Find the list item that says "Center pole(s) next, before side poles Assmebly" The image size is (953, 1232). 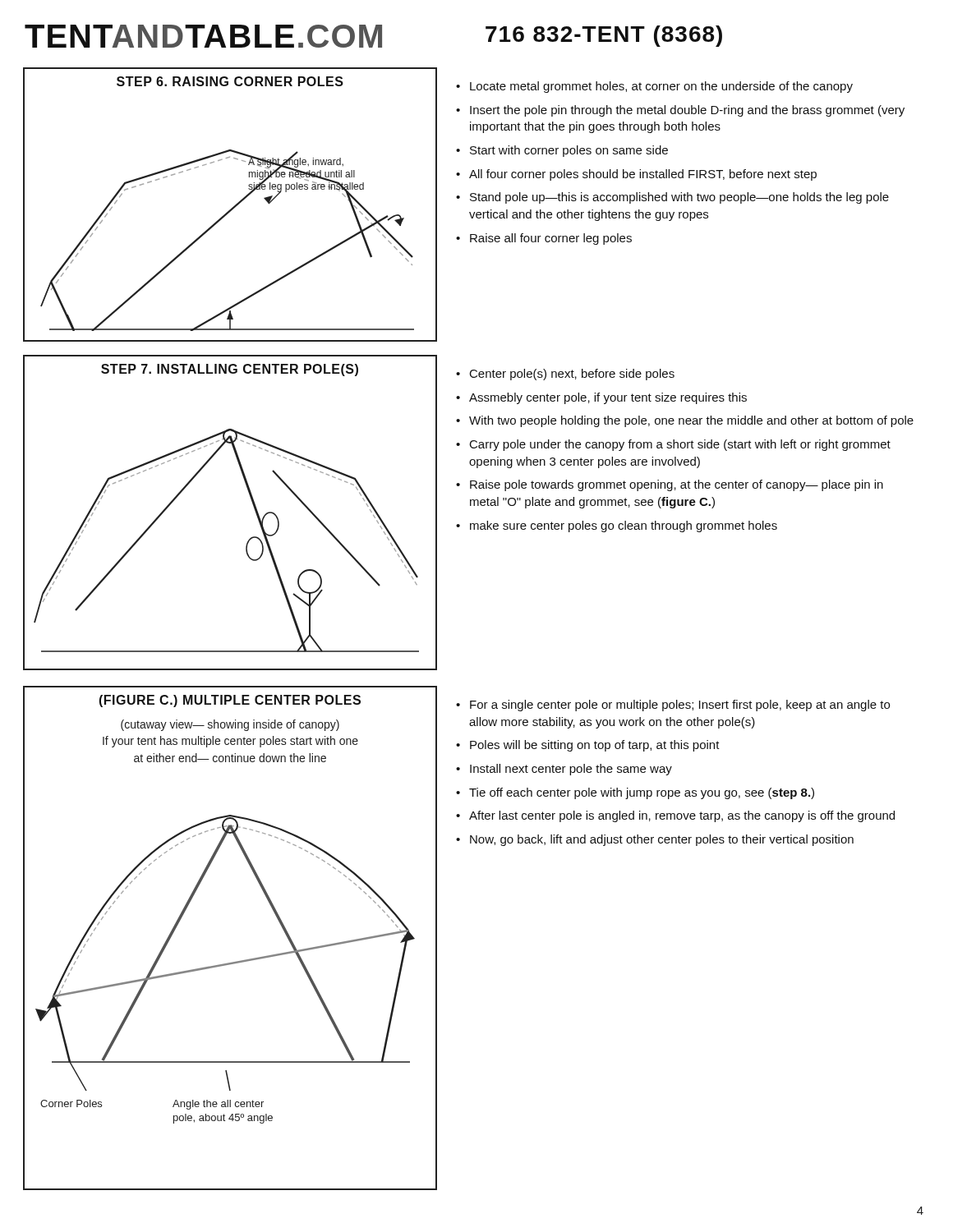(686, 450)
